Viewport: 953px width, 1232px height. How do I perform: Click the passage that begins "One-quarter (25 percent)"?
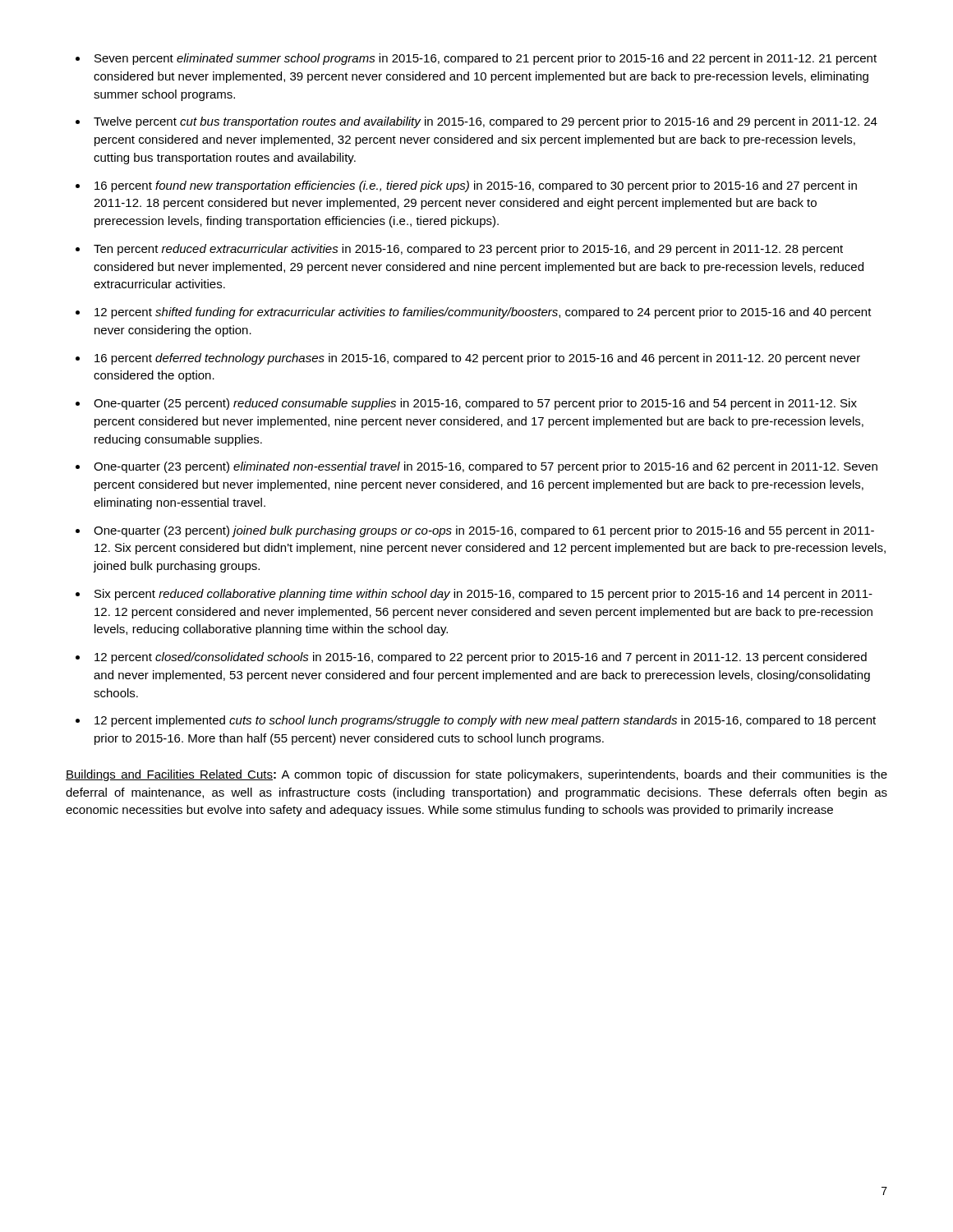point(479,421)
